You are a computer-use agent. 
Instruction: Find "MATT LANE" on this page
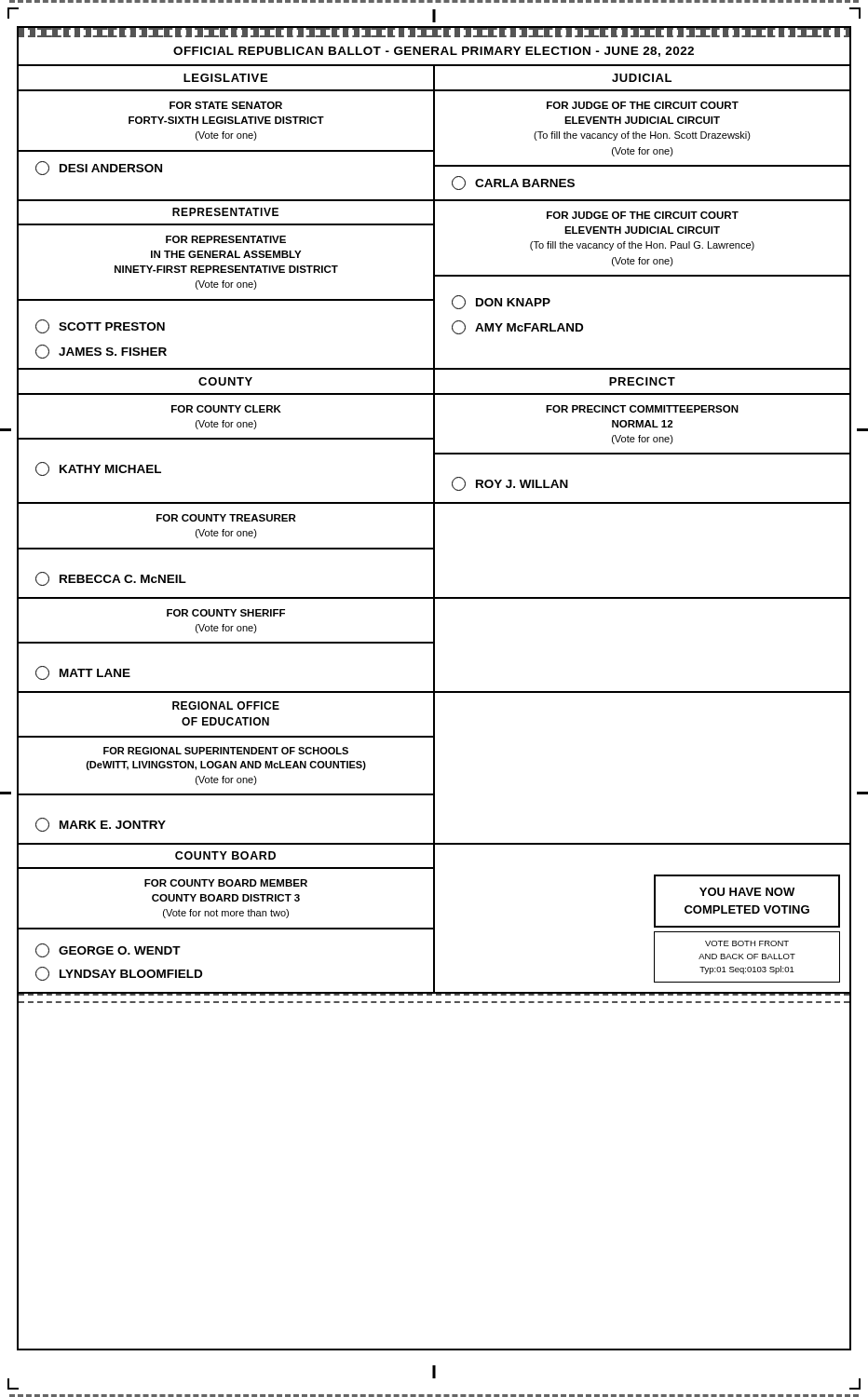coord(83,673)
